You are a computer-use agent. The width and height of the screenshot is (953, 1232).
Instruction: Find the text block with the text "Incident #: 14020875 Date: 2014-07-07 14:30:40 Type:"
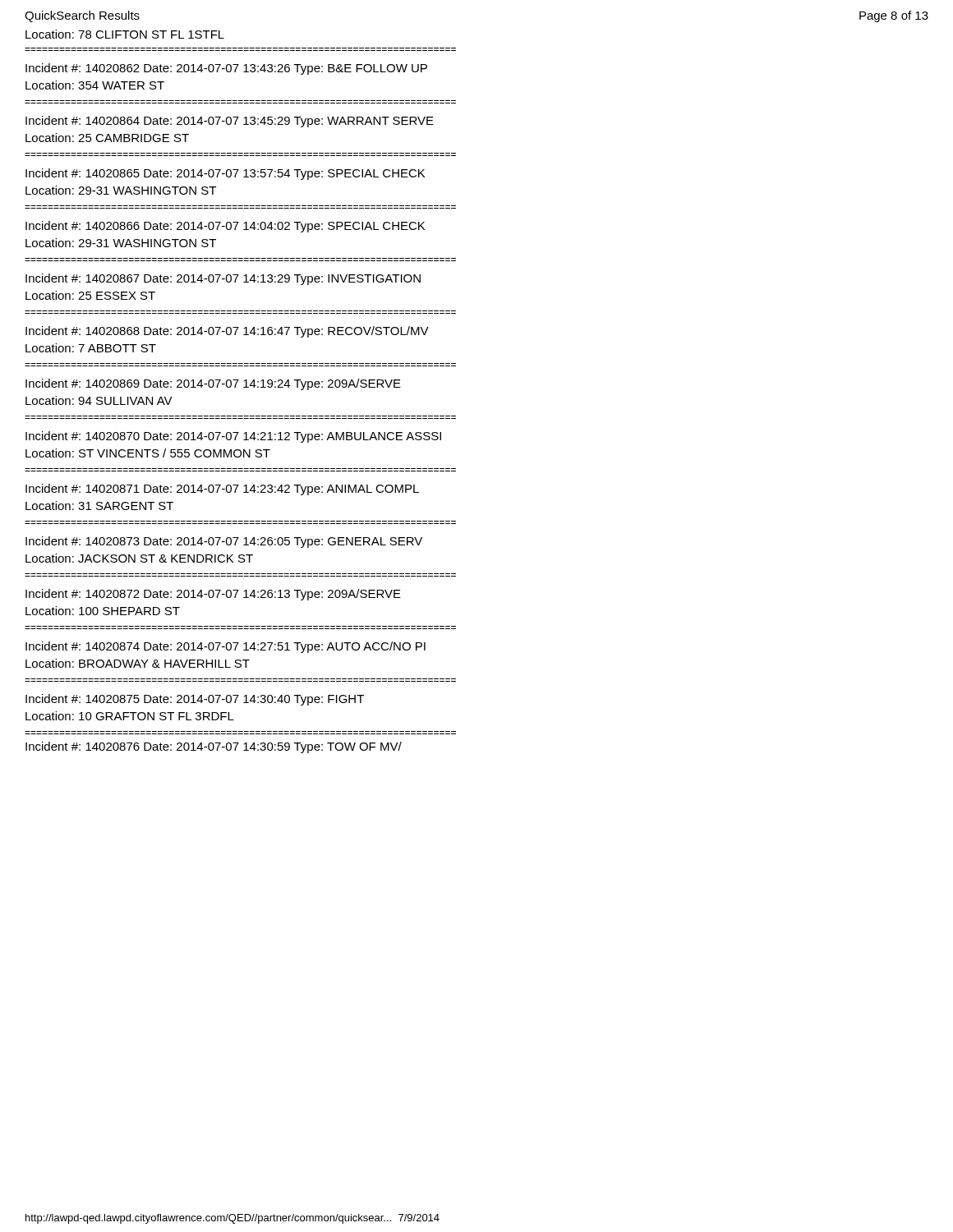195,700
